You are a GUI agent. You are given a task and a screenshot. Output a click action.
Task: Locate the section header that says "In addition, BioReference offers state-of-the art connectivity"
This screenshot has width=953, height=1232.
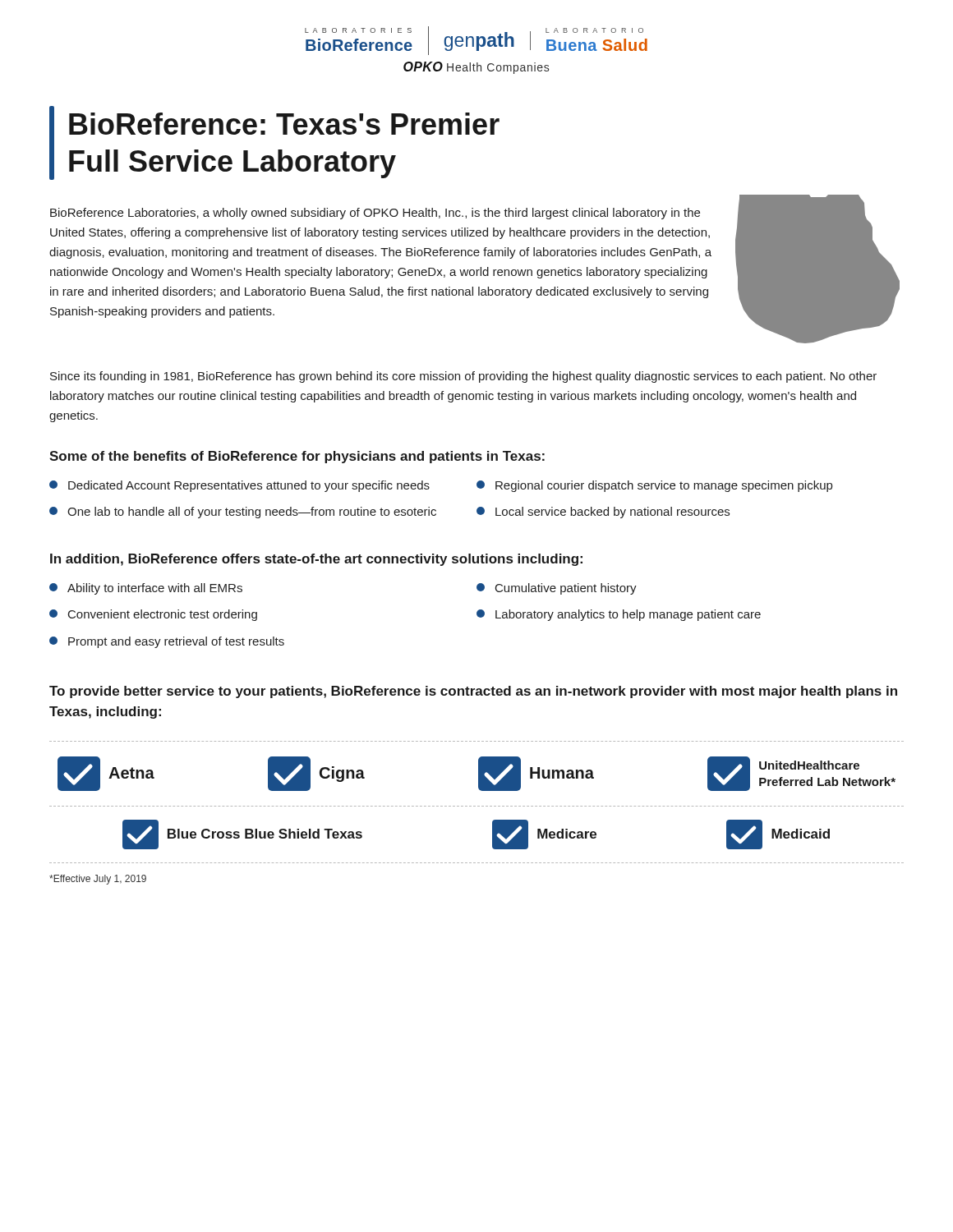[317, 559]
